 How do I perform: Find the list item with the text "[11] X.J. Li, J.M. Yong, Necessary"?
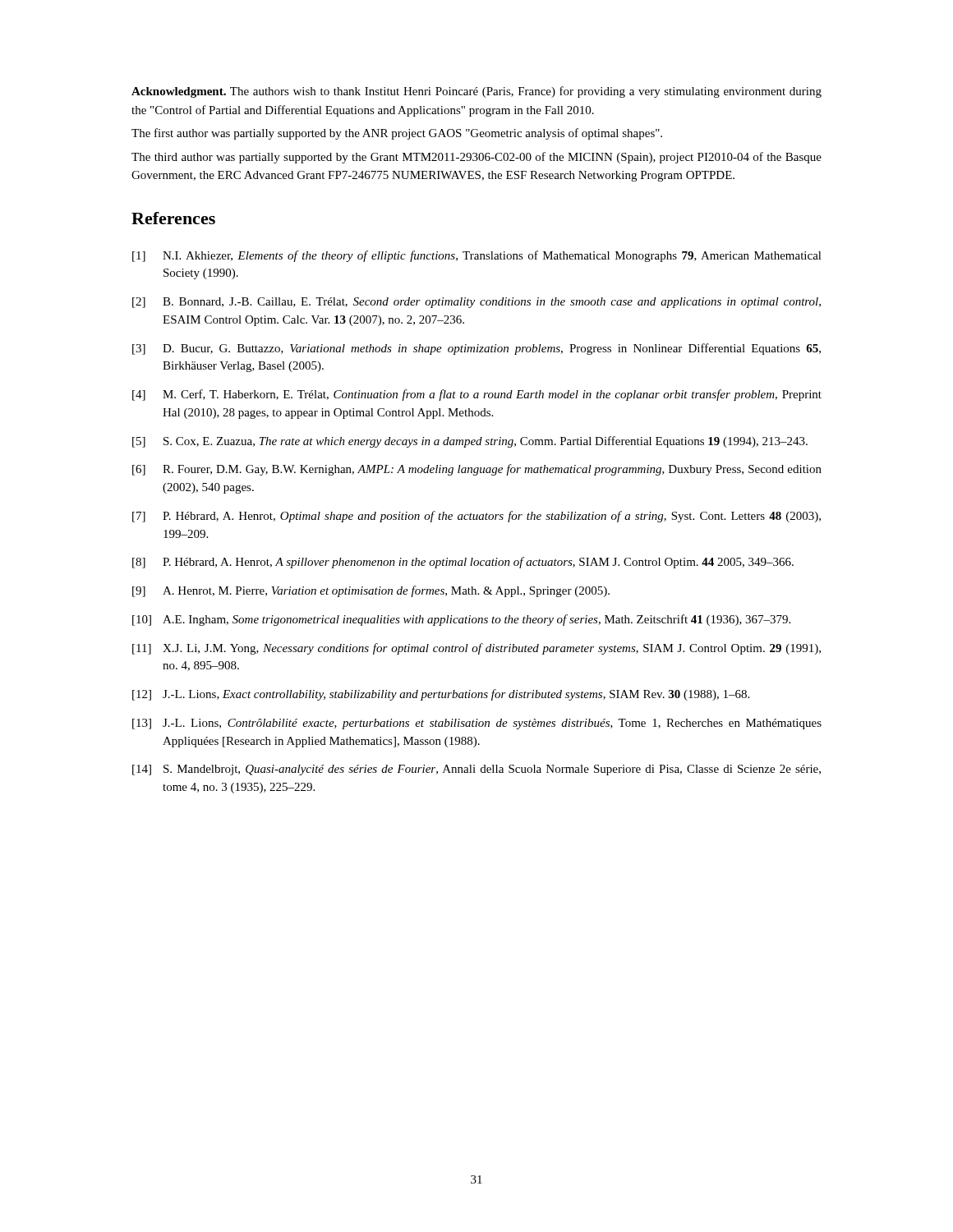(x=476, y=657)
